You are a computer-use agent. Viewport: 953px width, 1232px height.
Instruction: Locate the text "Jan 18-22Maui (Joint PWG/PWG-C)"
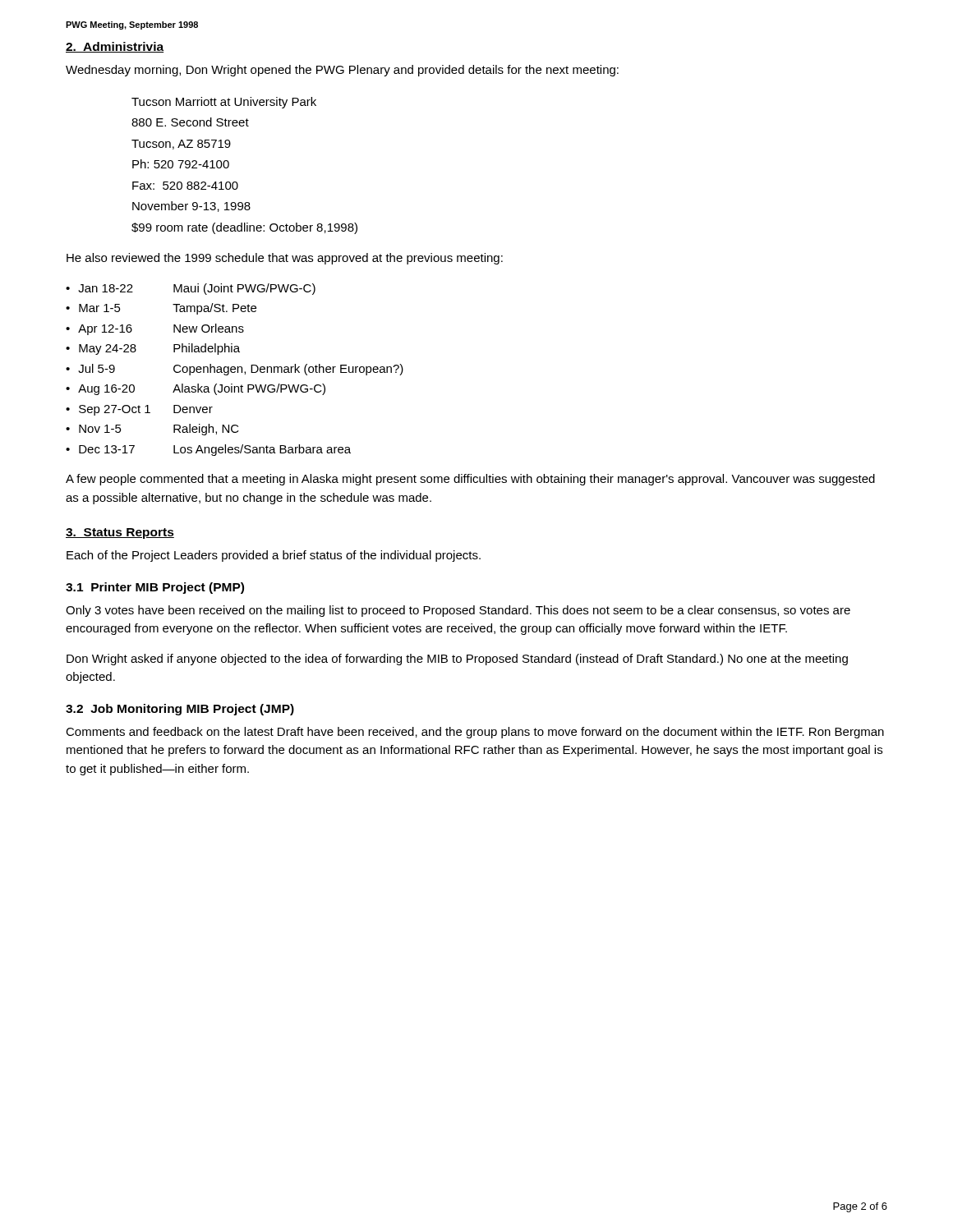191,289
